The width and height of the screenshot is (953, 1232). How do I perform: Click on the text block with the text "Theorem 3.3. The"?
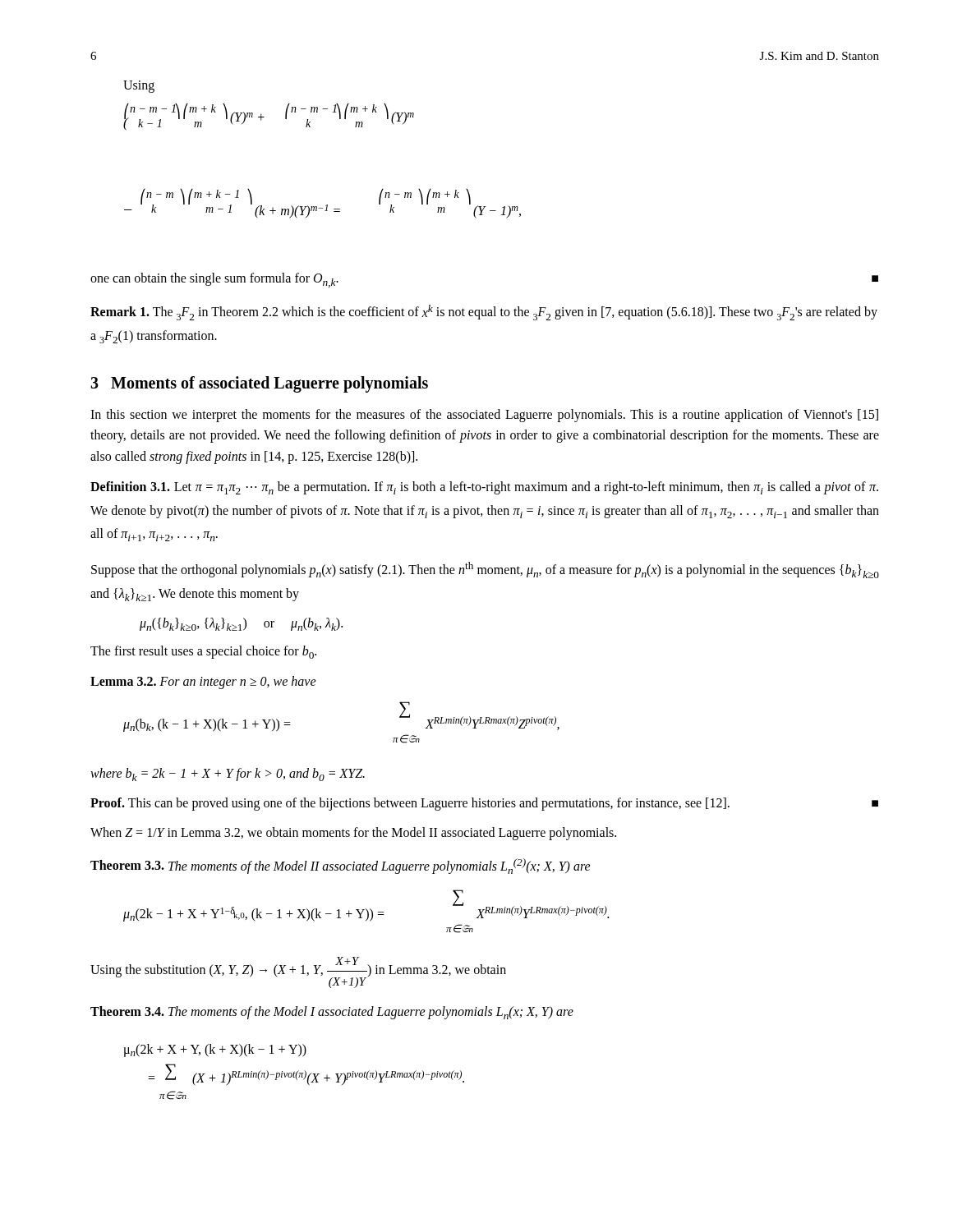click(340, 866)
